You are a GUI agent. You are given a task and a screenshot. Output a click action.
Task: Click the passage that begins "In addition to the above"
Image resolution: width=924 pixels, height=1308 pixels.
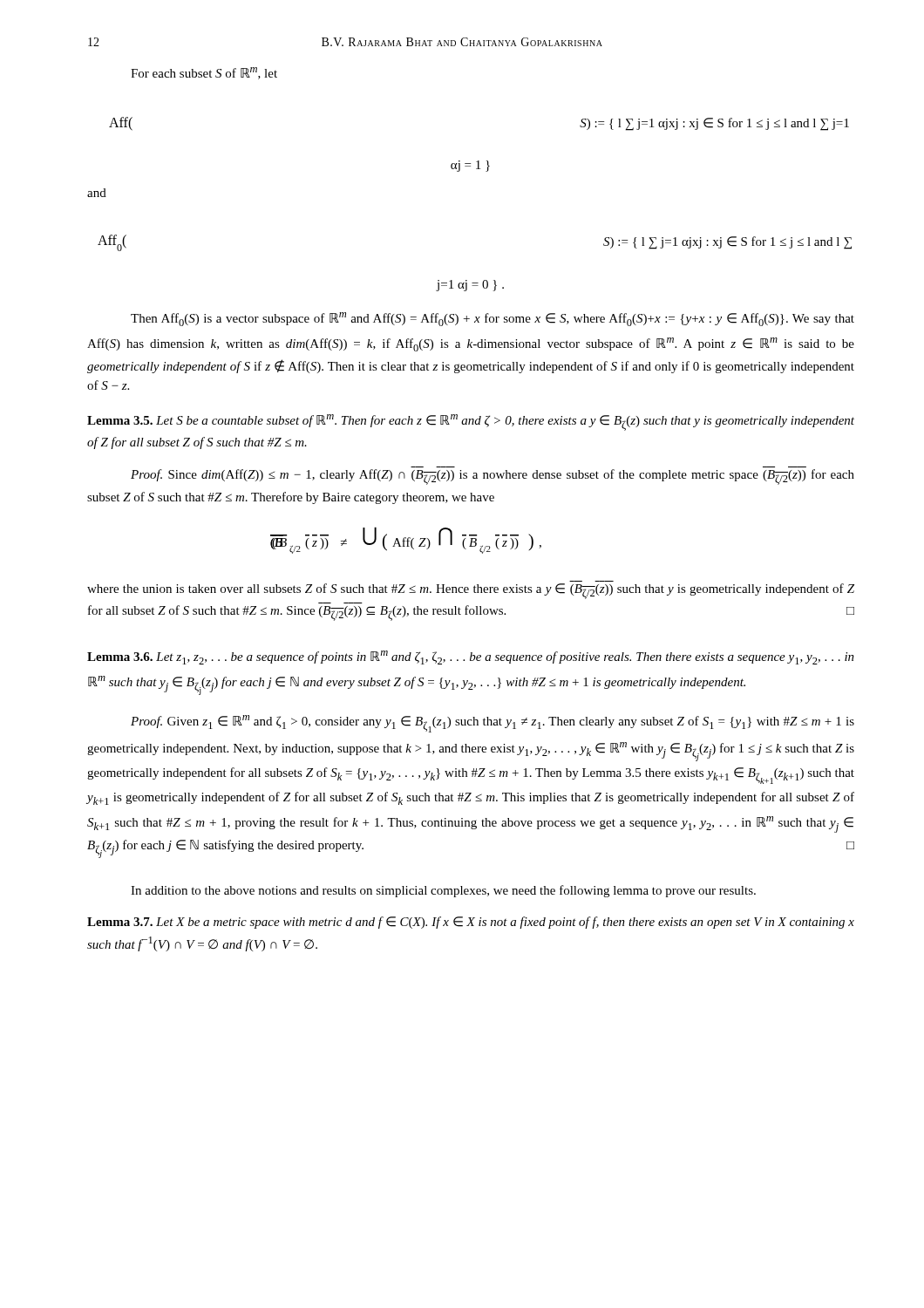[471, 890]
